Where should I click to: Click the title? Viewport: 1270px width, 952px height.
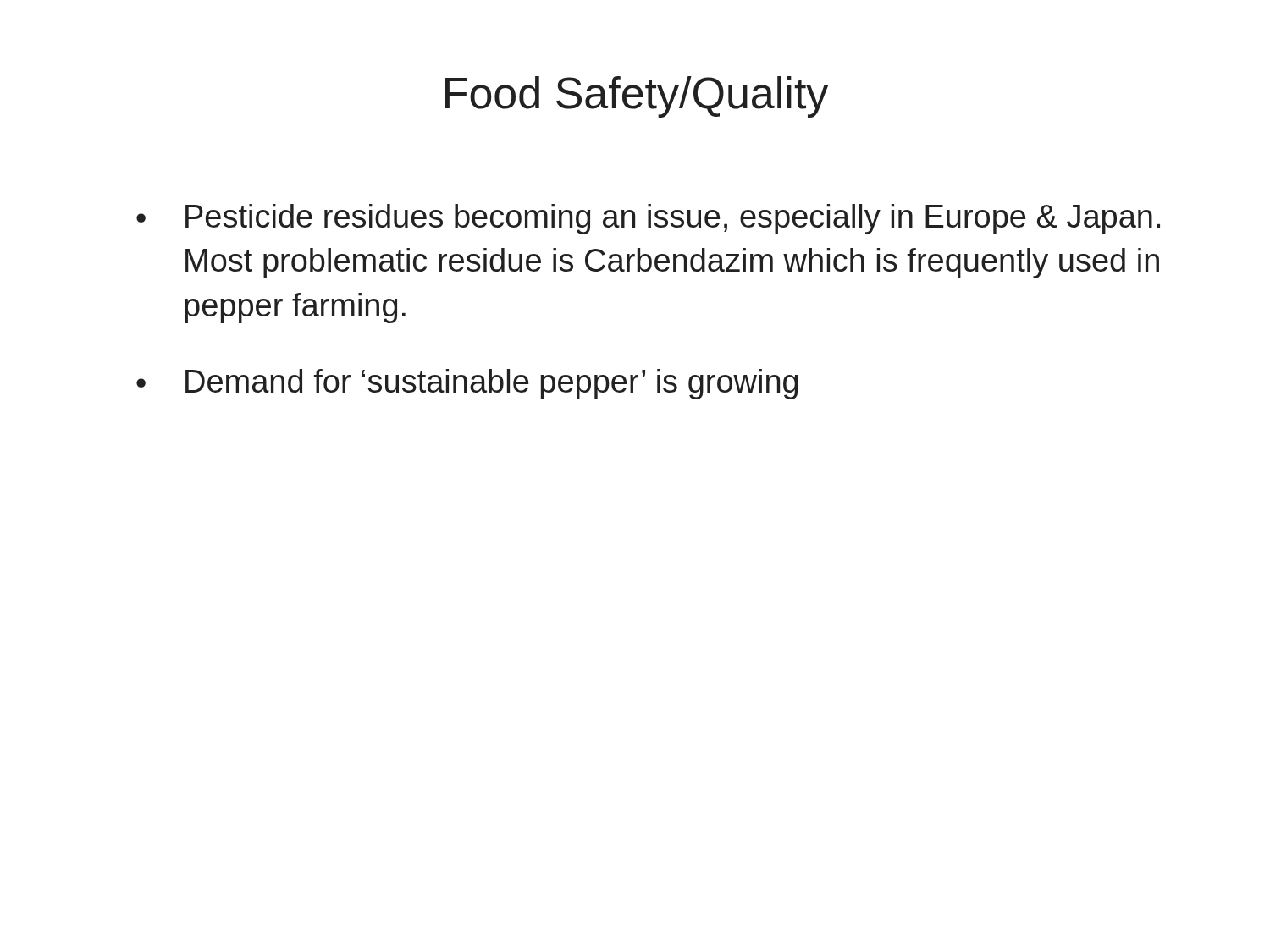[635, 93]
